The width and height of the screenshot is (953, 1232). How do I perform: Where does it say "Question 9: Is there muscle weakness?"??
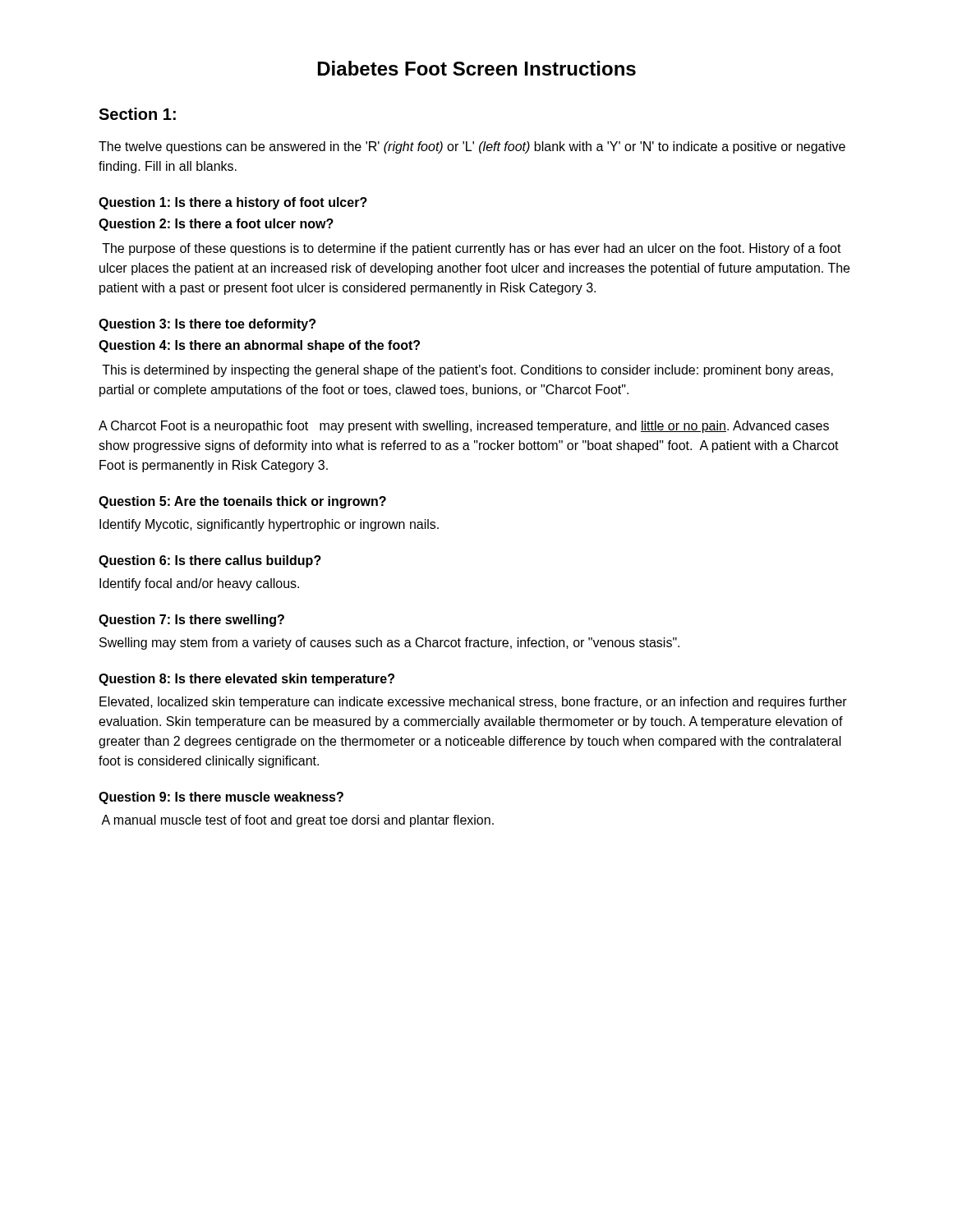pos(221,798)
